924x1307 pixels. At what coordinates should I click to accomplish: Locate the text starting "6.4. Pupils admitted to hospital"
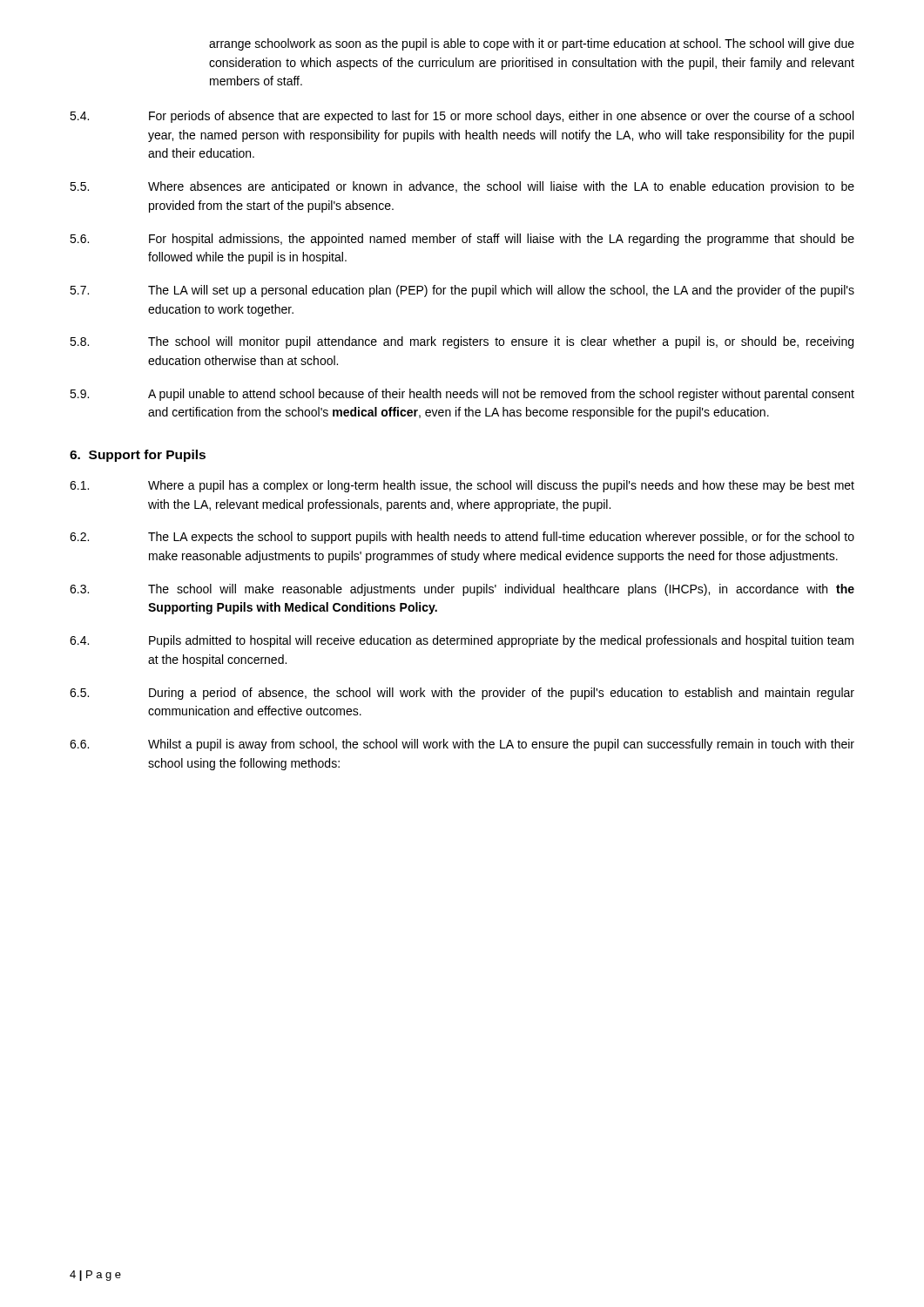(462, 651)
